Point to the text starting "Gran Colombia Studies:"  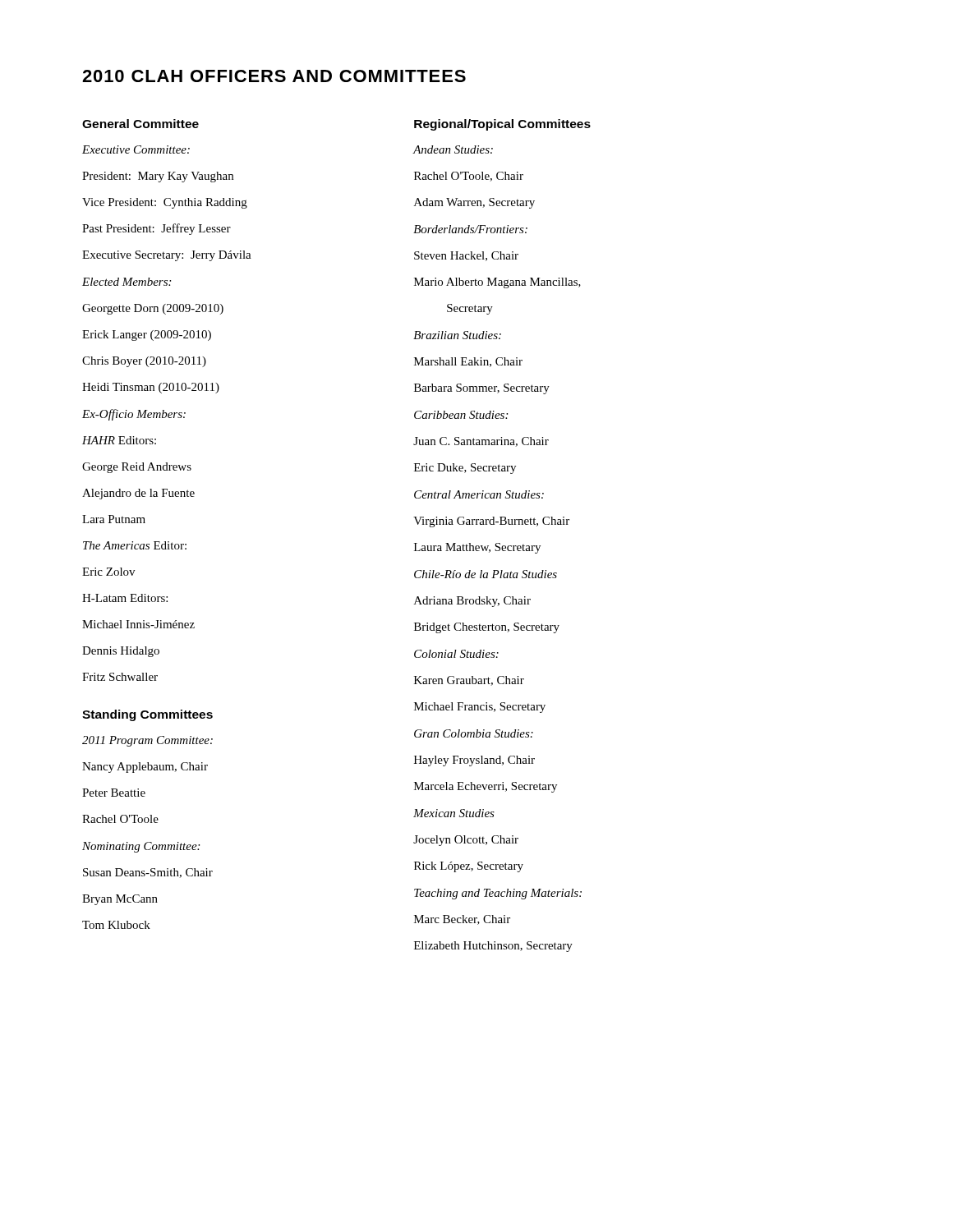pyautogui.click(x=474, y=733)
